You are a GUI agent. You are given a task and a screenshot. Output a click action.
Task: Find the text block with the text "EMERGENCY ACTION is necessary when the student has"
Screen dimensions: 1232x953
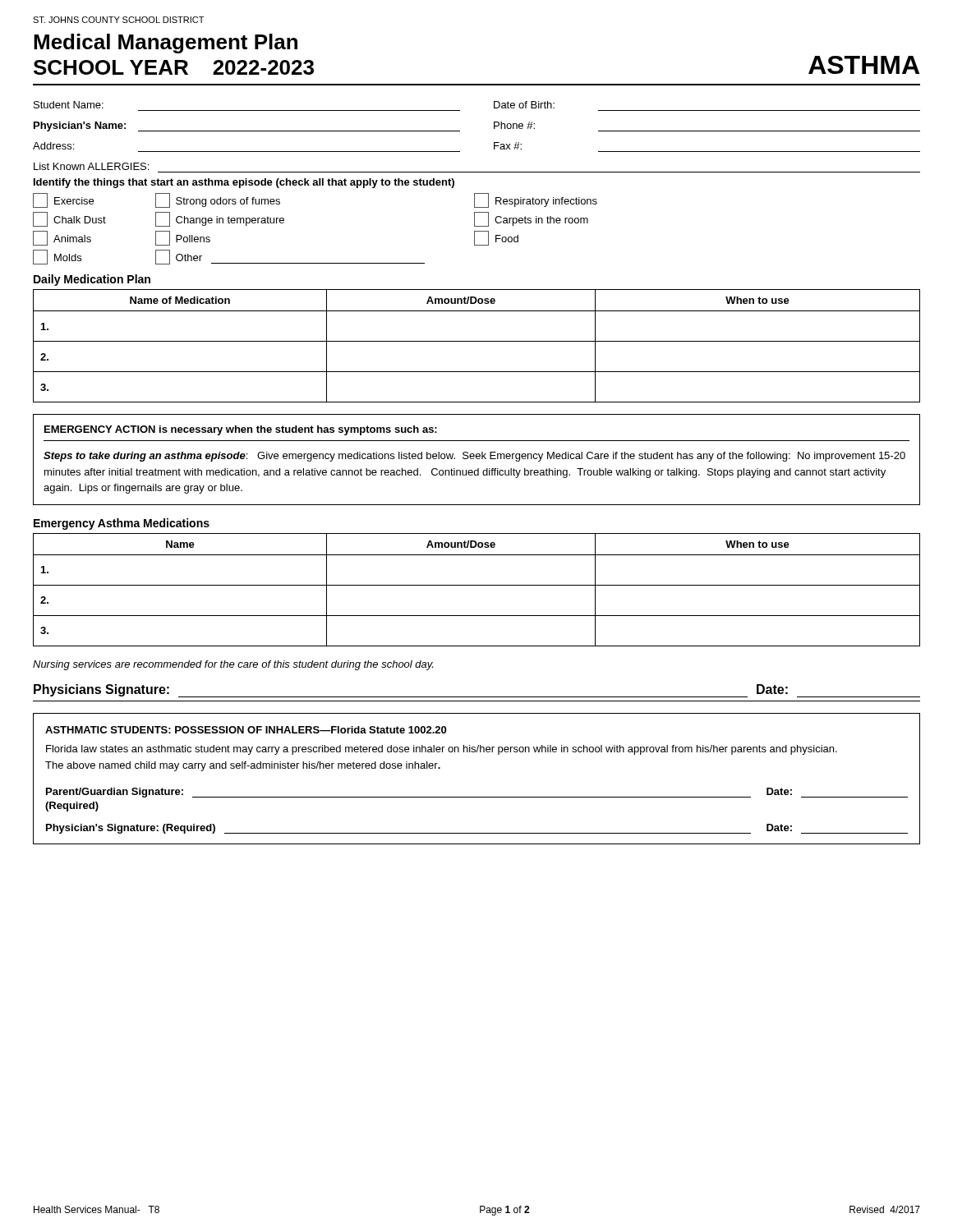[476, 460]
